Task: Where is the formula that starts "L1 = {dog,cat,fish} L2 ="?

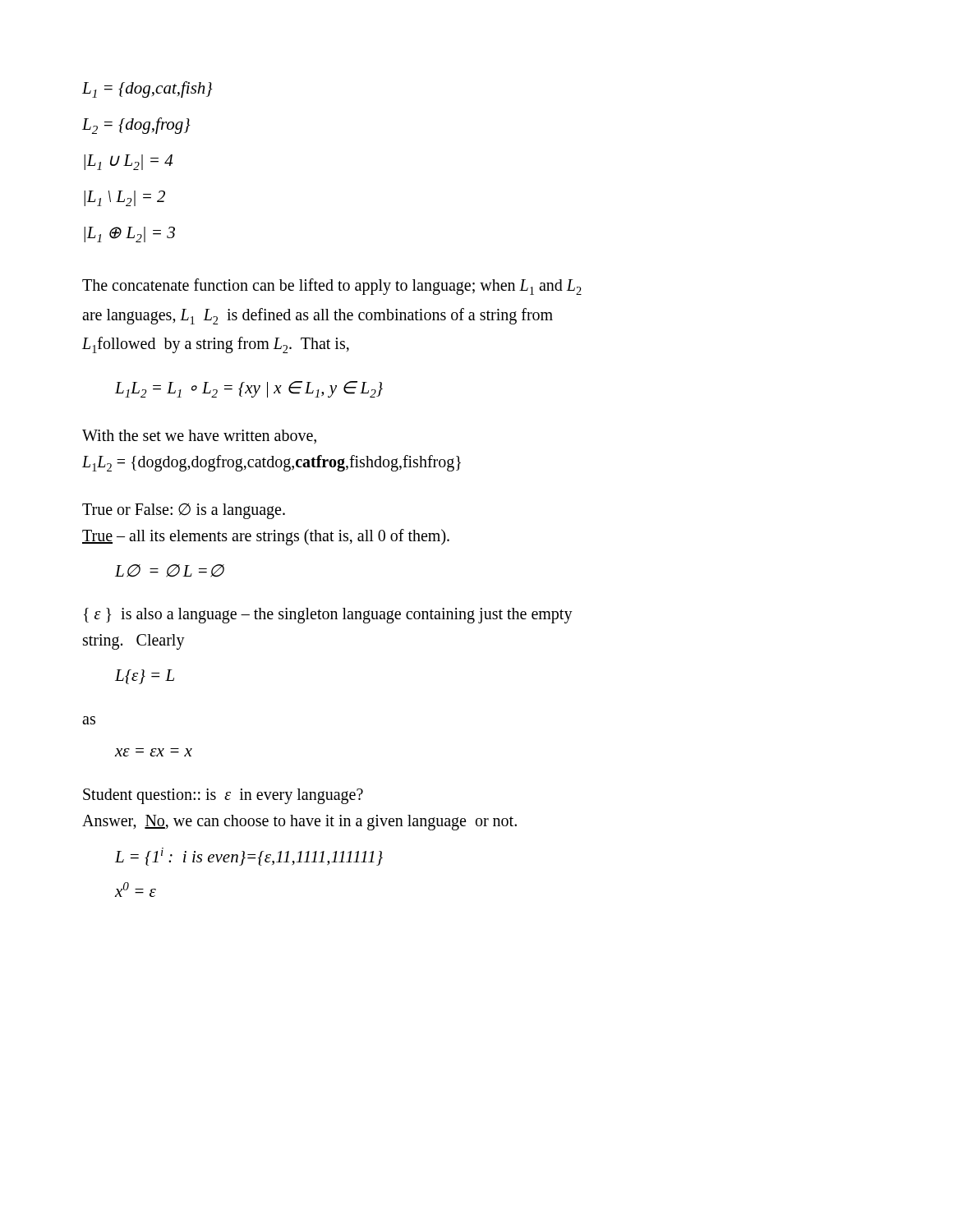Action: (x=147, y=90)
